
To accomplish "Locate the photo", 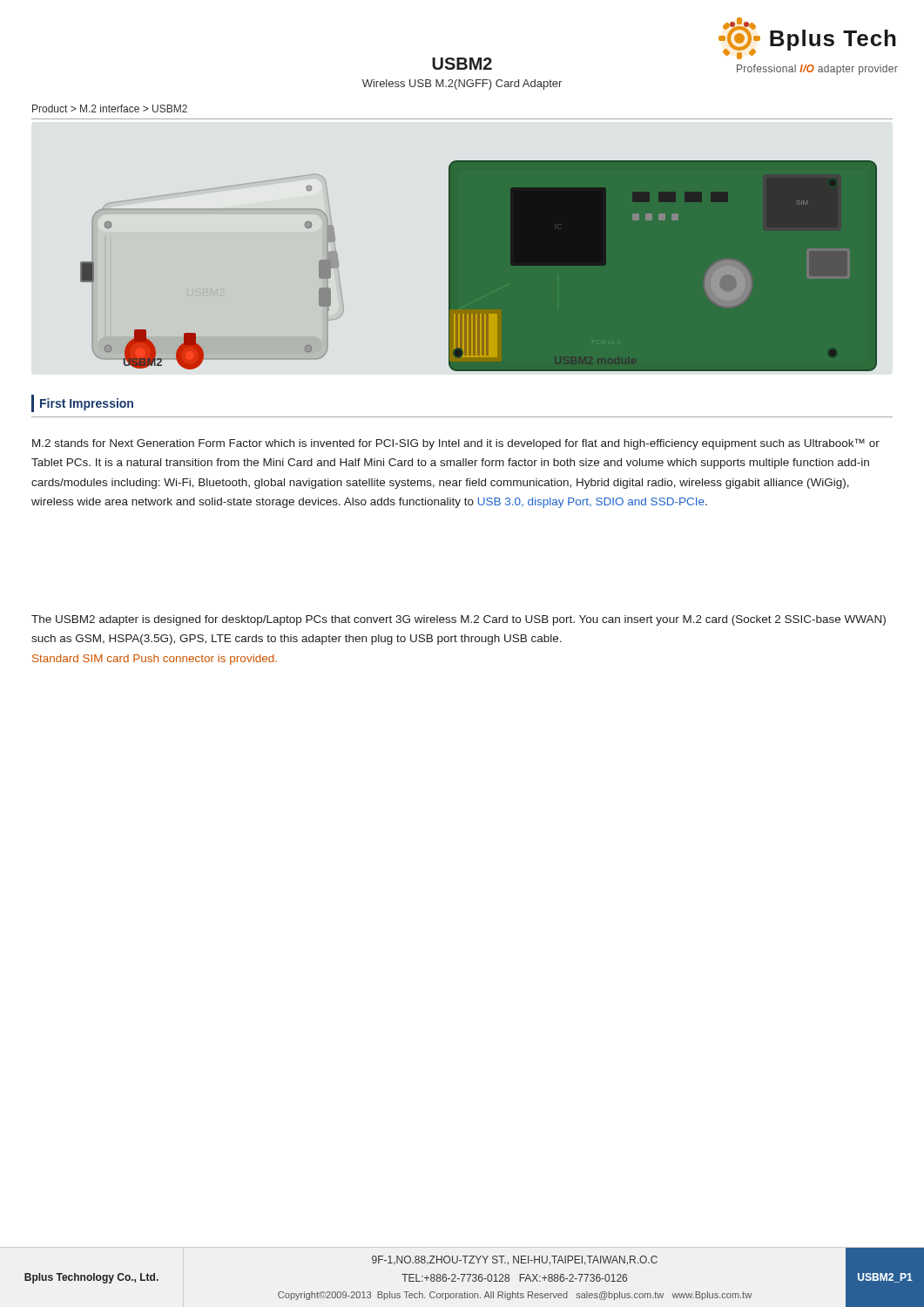I will (x=462, y=248).
